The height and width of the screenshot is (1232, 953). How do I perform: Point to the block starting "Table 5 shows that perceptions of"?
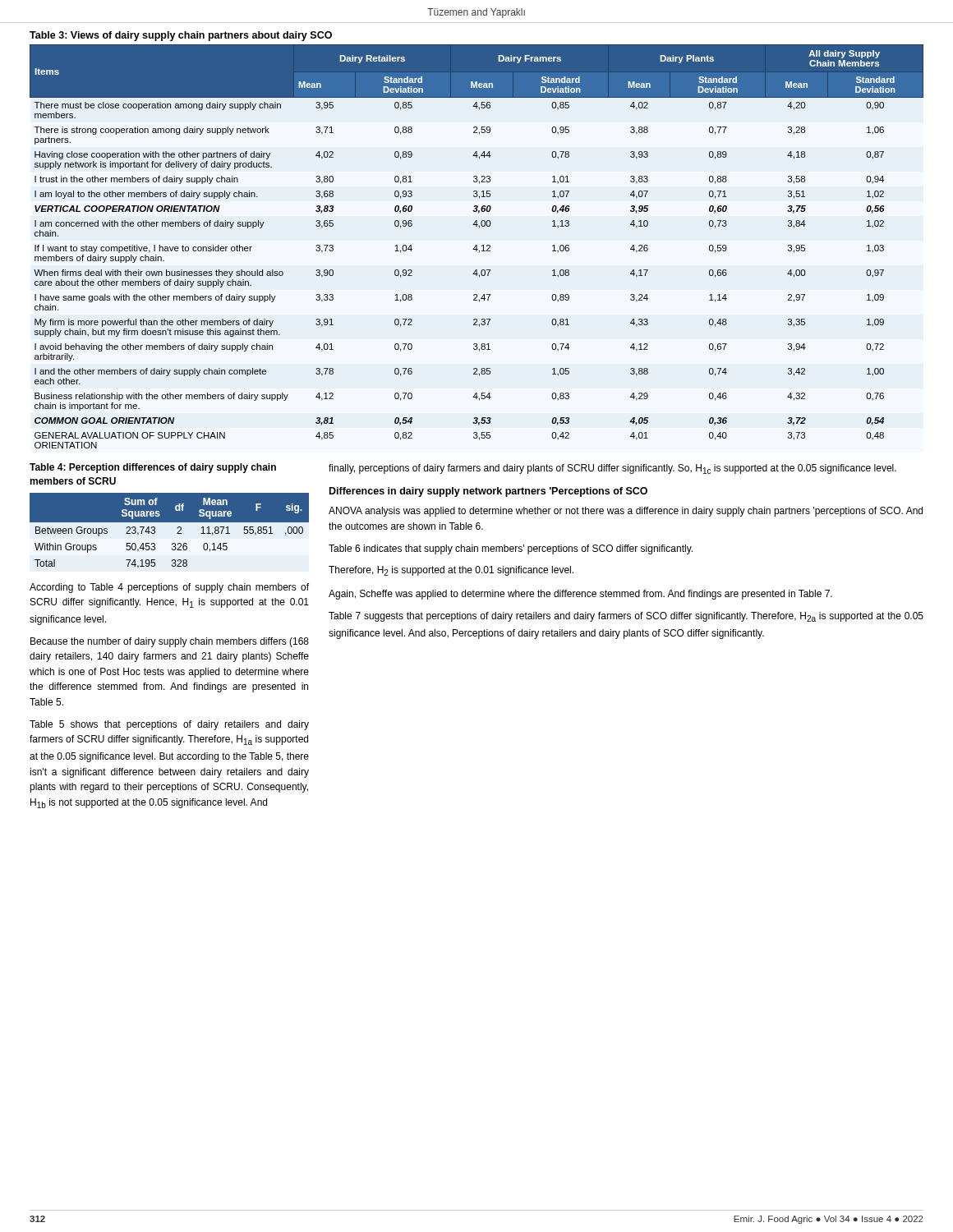(169, 764)
